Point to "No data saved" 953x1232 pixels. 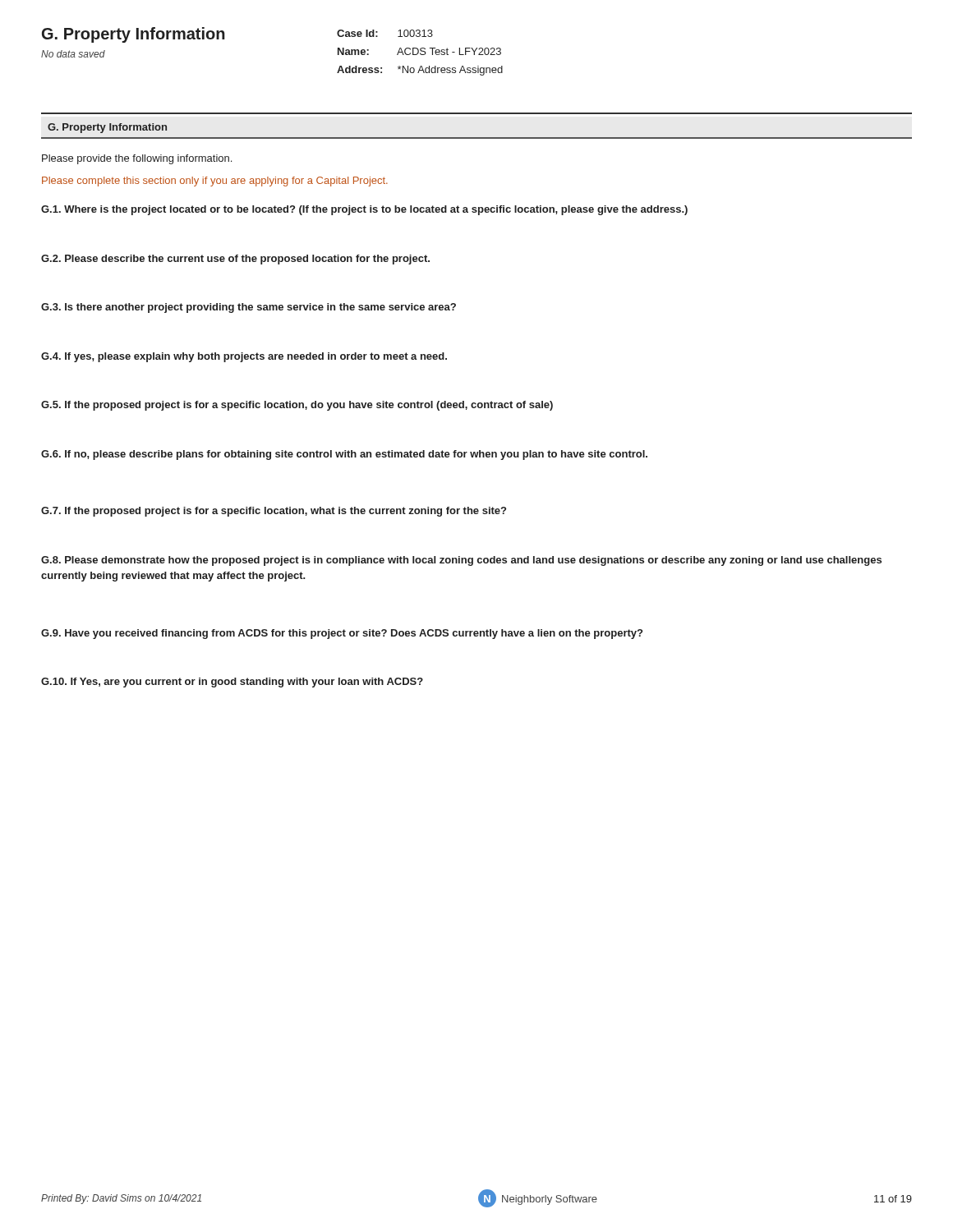(x=73, y=54)
